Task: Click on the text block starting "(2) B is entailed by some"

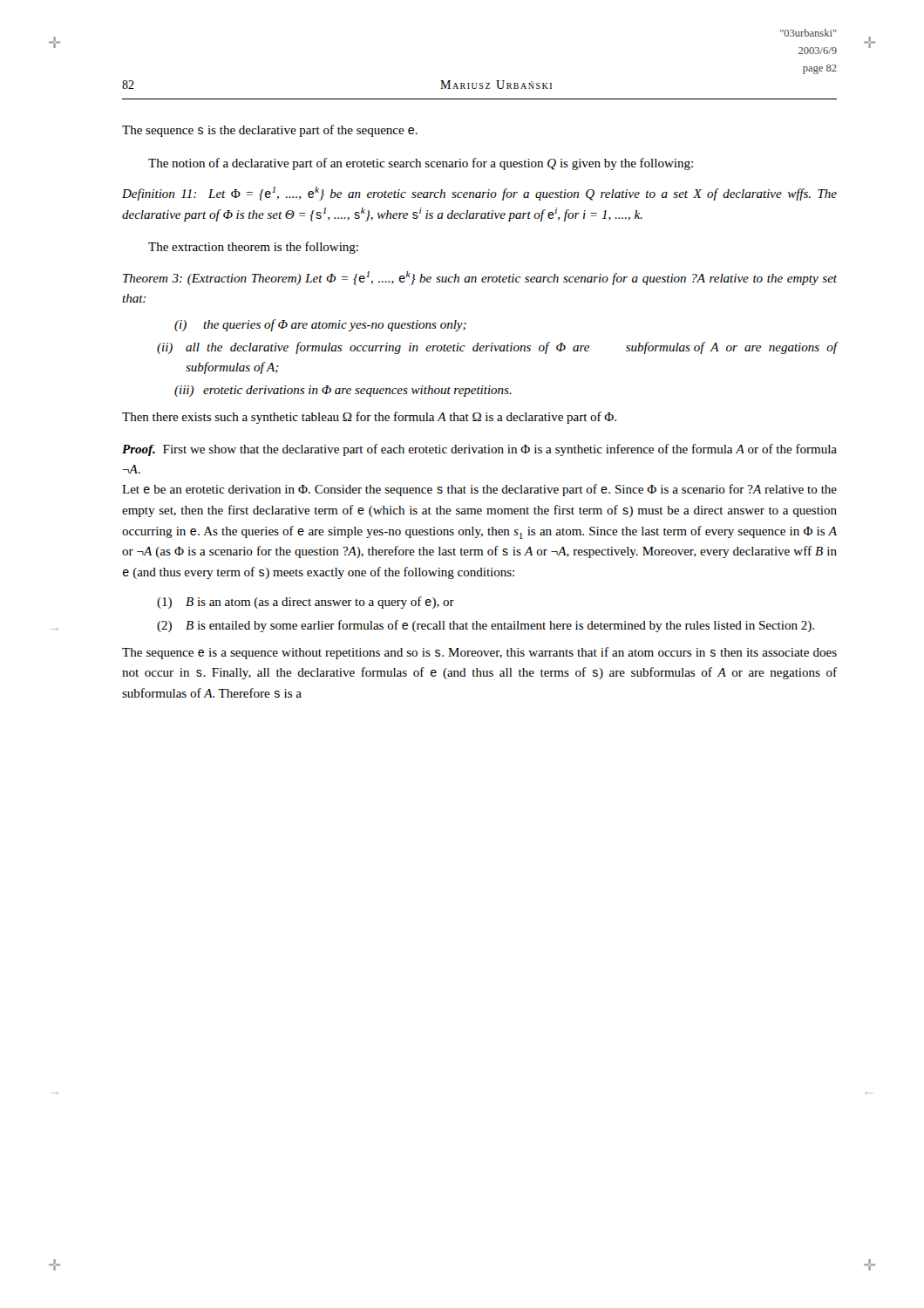Action: click(x=497, y=625)
